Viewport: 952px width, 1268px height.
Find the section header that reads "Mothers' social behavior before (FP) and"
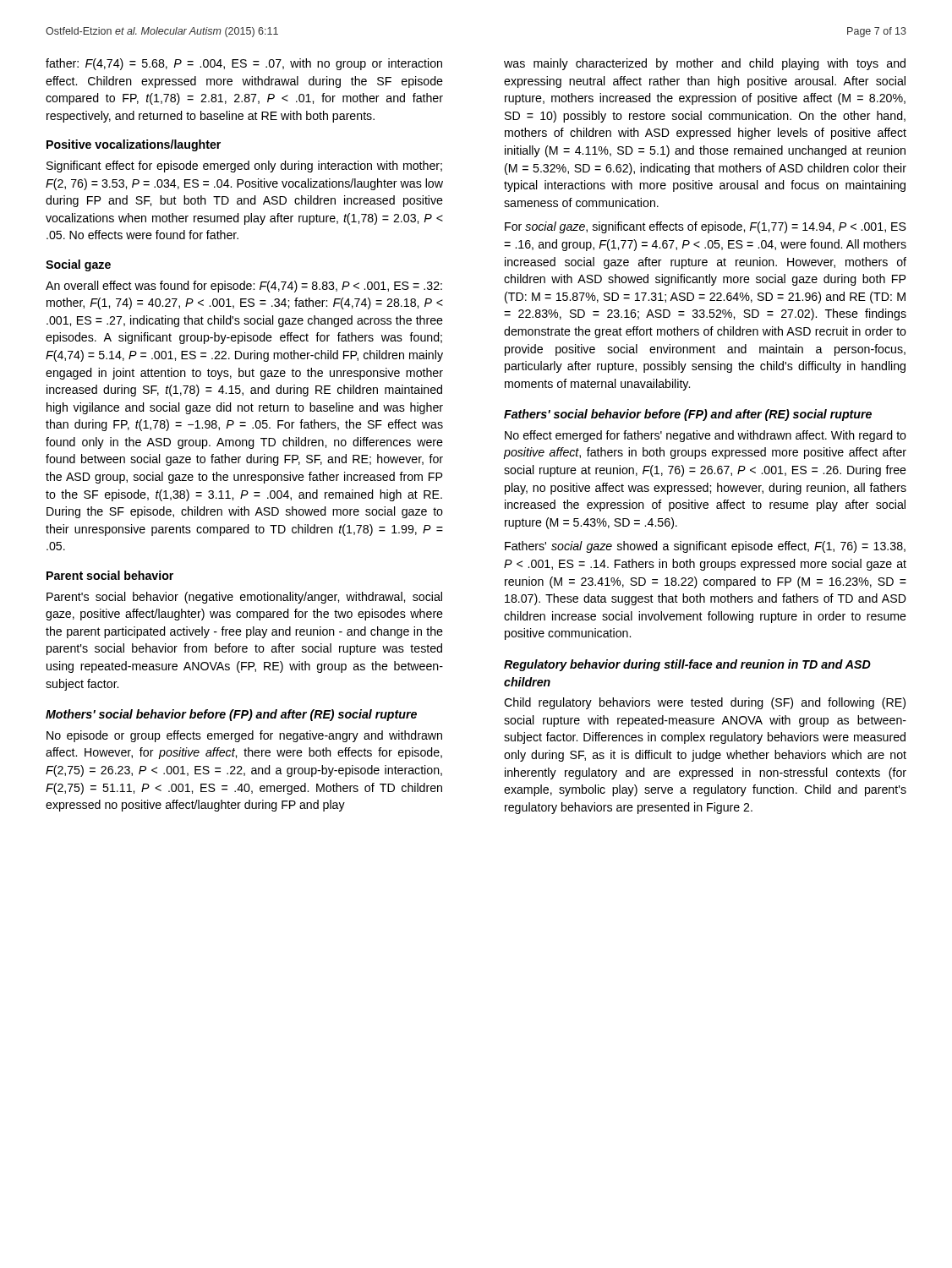click(231, 714)
